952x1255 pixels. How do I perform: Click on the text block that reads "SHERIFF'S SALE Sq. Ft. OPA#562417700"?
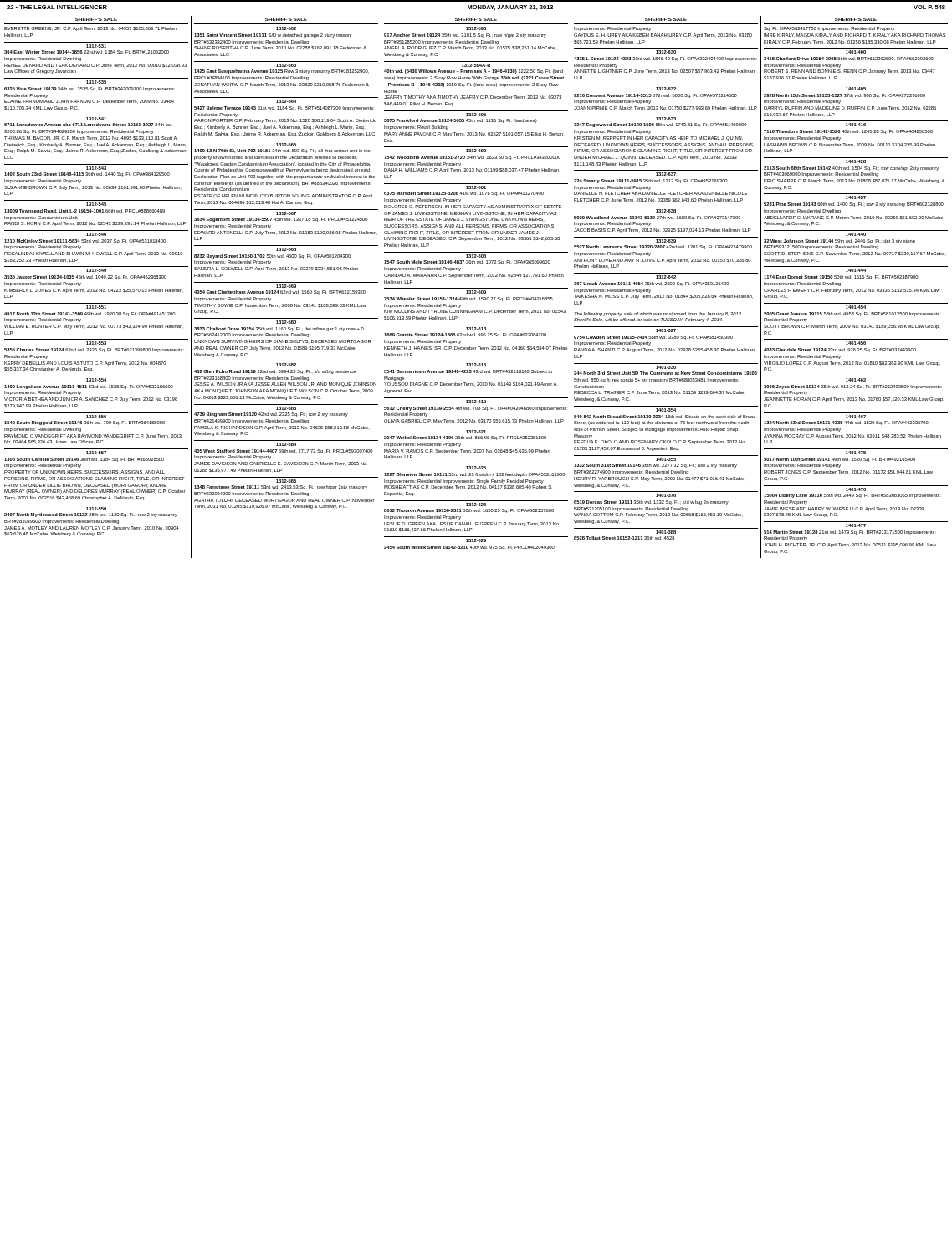pyautogui.click(x=856, y=286)
